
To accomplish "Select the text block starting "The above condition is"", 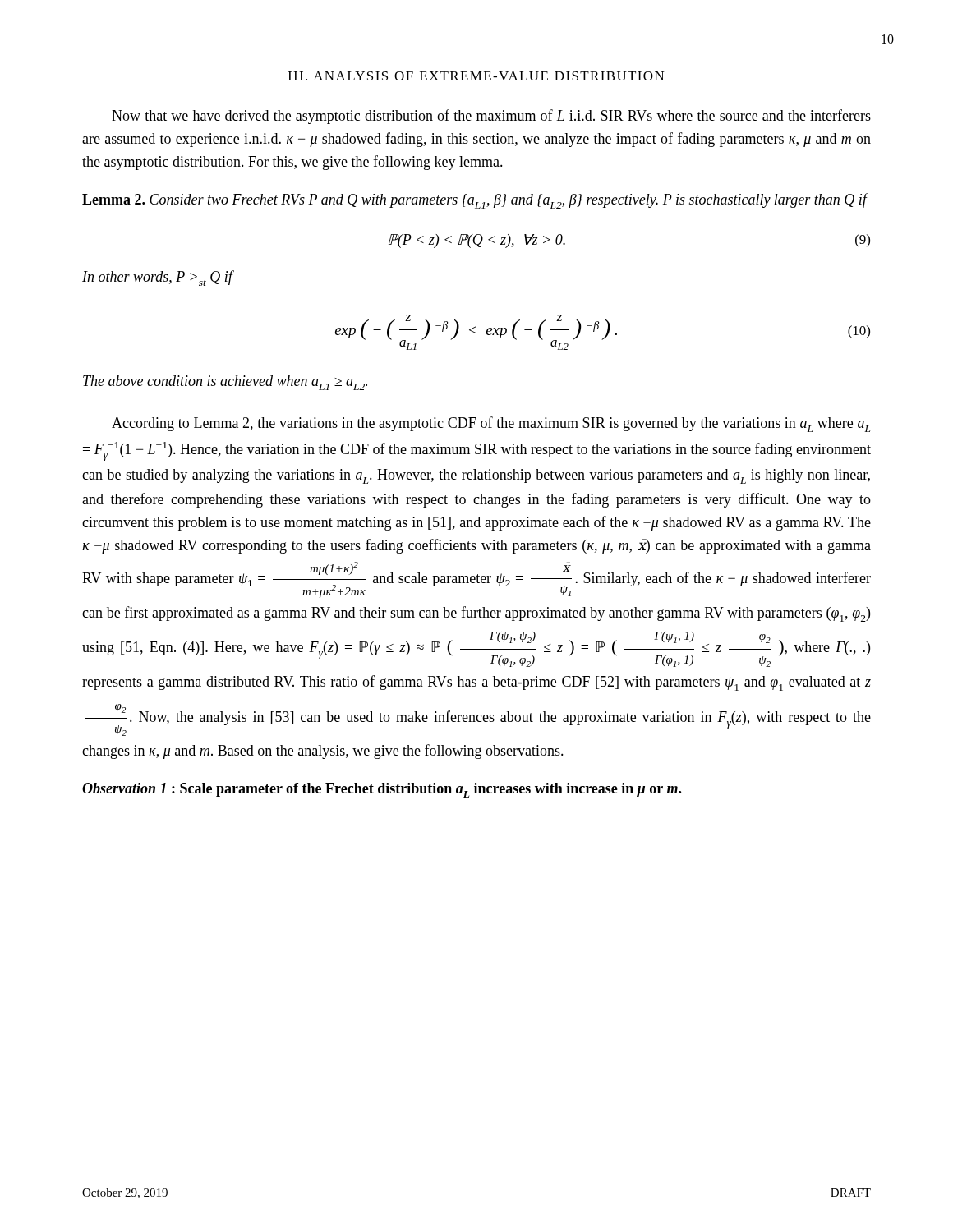I will coord(225,383).
